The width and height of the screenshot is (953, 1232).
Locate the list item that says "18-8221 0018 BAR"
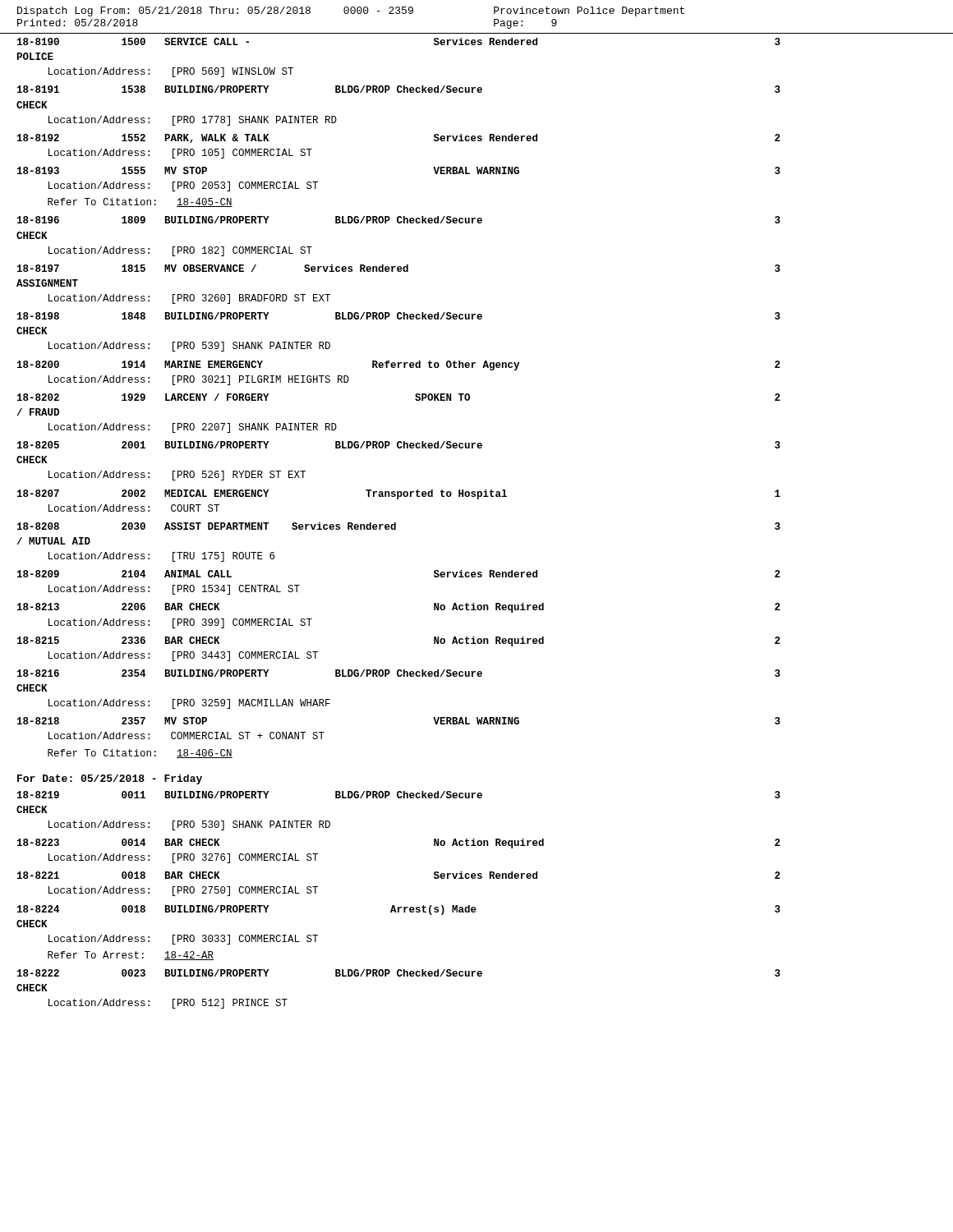point(476,884)
